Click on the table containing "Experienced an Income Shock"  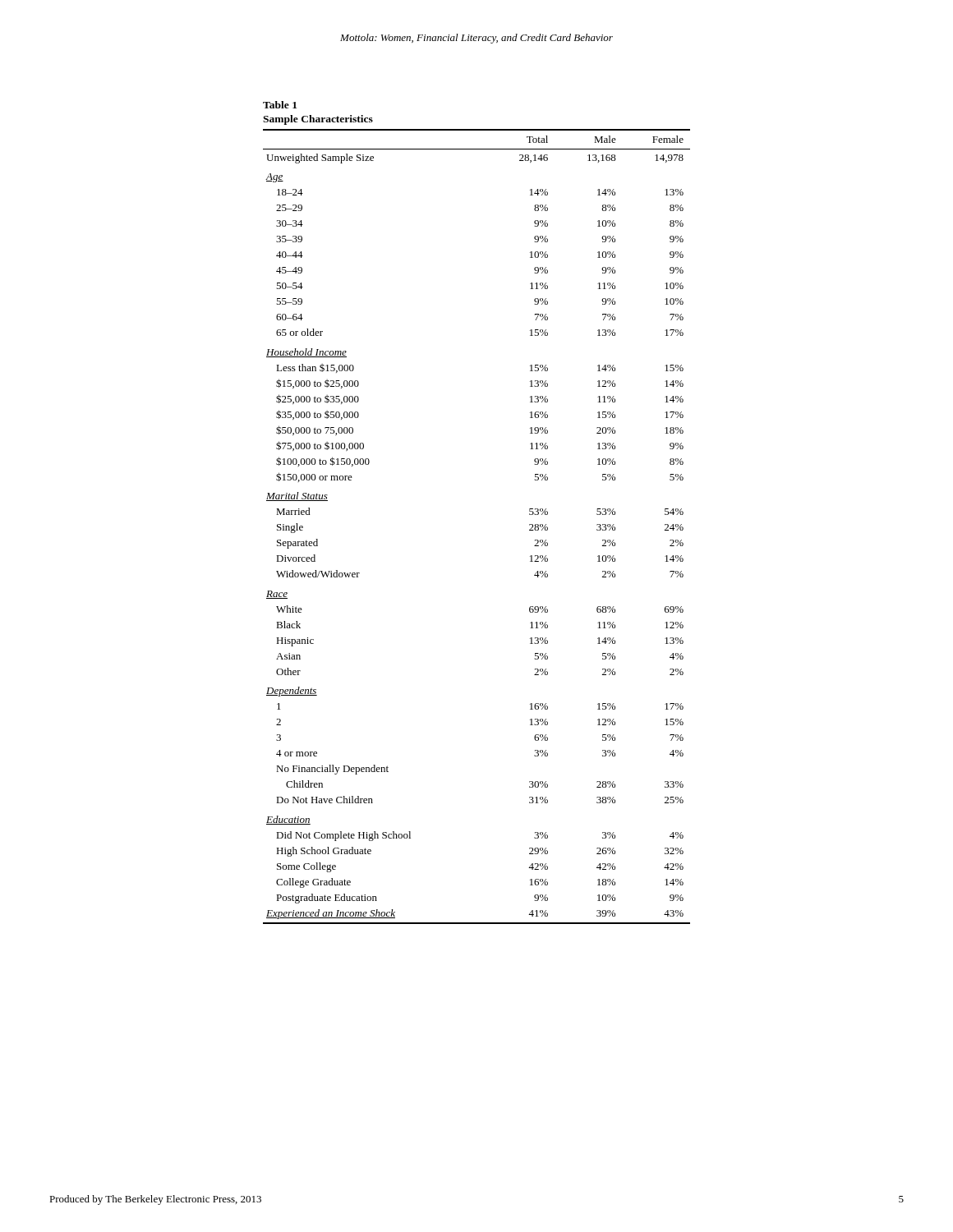[476, 526]
